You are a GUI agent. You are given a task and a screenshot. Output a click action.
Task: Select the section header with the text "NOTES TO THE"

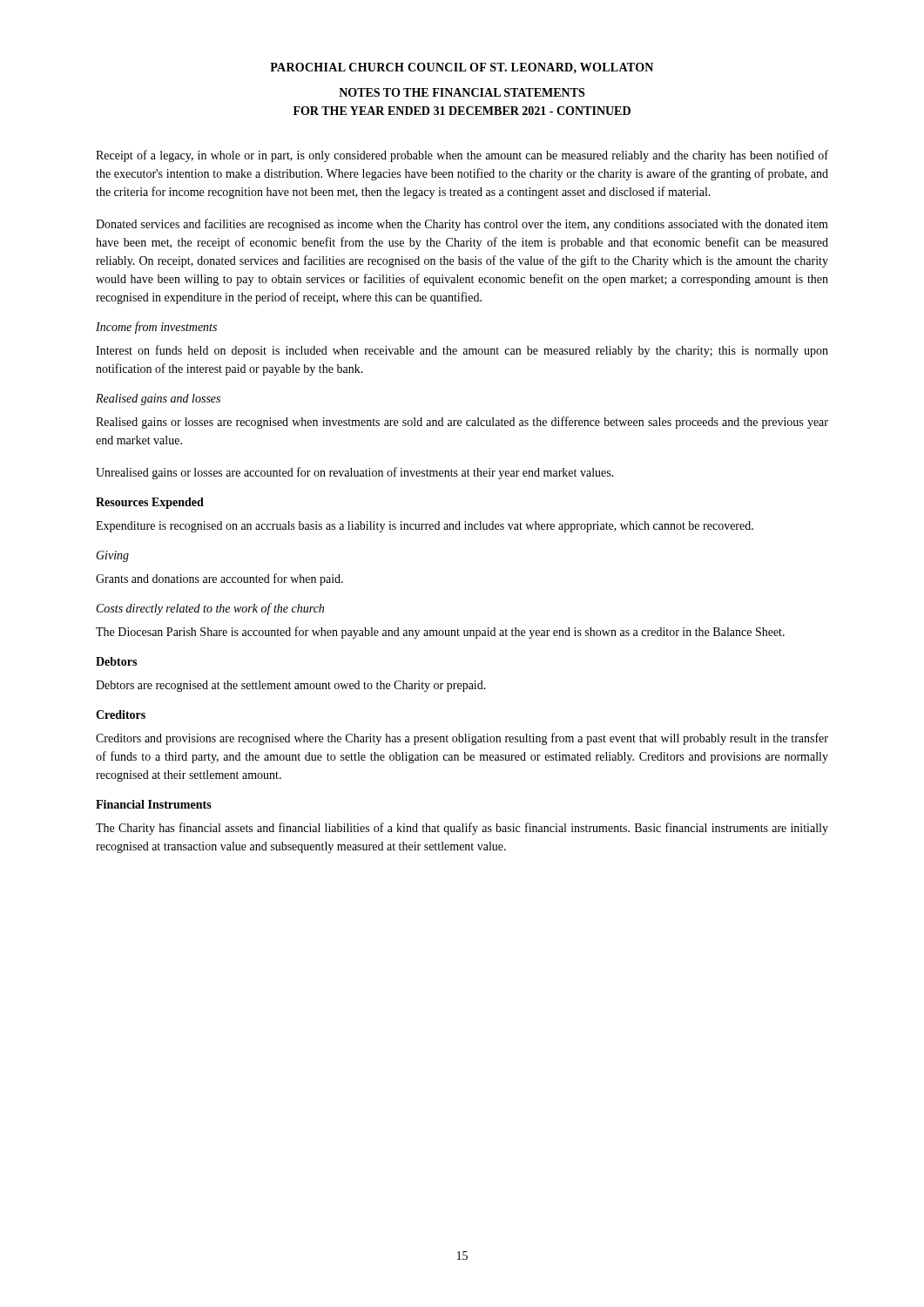tap(462, 102)
